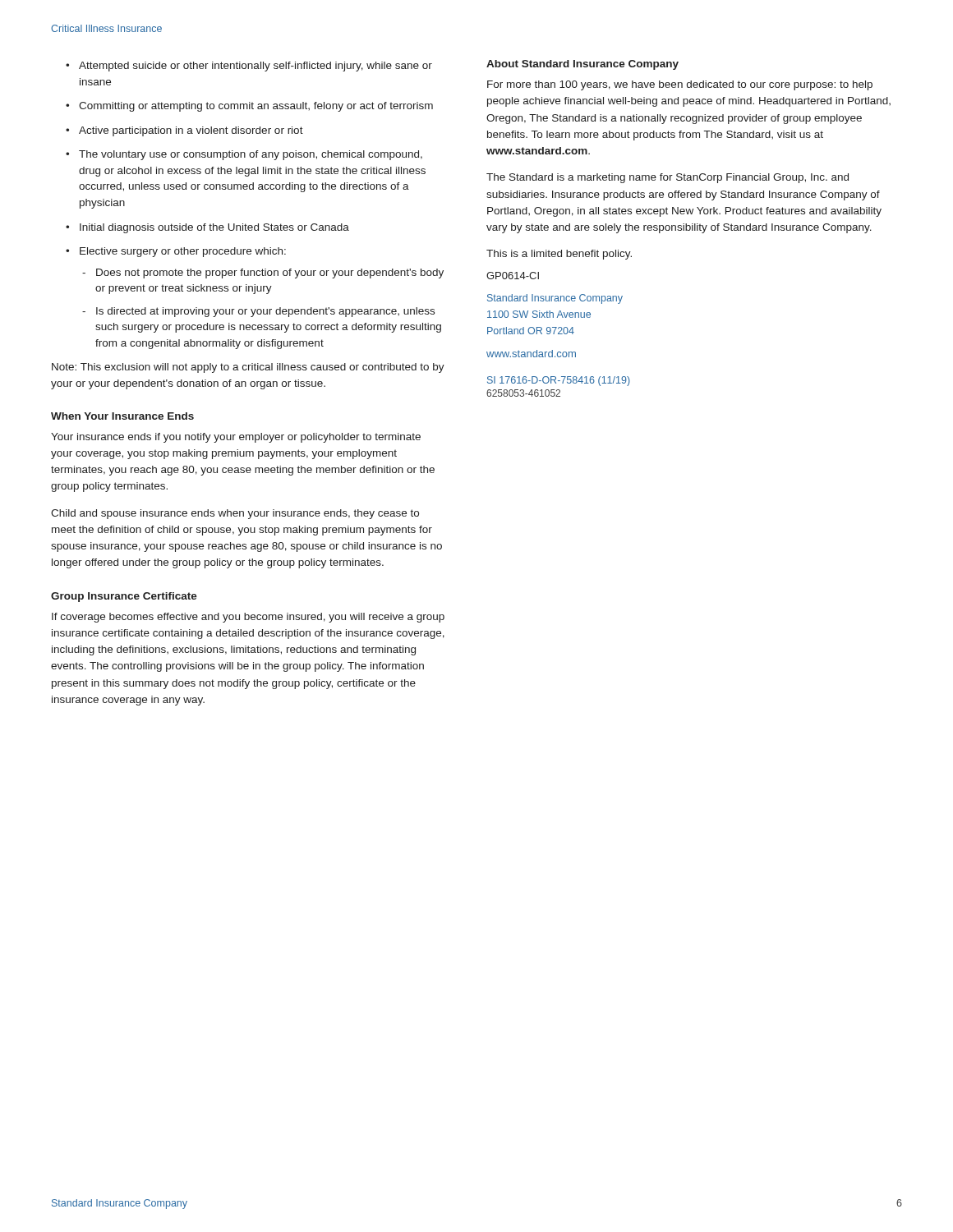Image resolution: width=953 pixels, height=1232 pixels.
Task: Navigate to the region starting "If coverage becomes effective and you"
Action: (x=248, y=658)
